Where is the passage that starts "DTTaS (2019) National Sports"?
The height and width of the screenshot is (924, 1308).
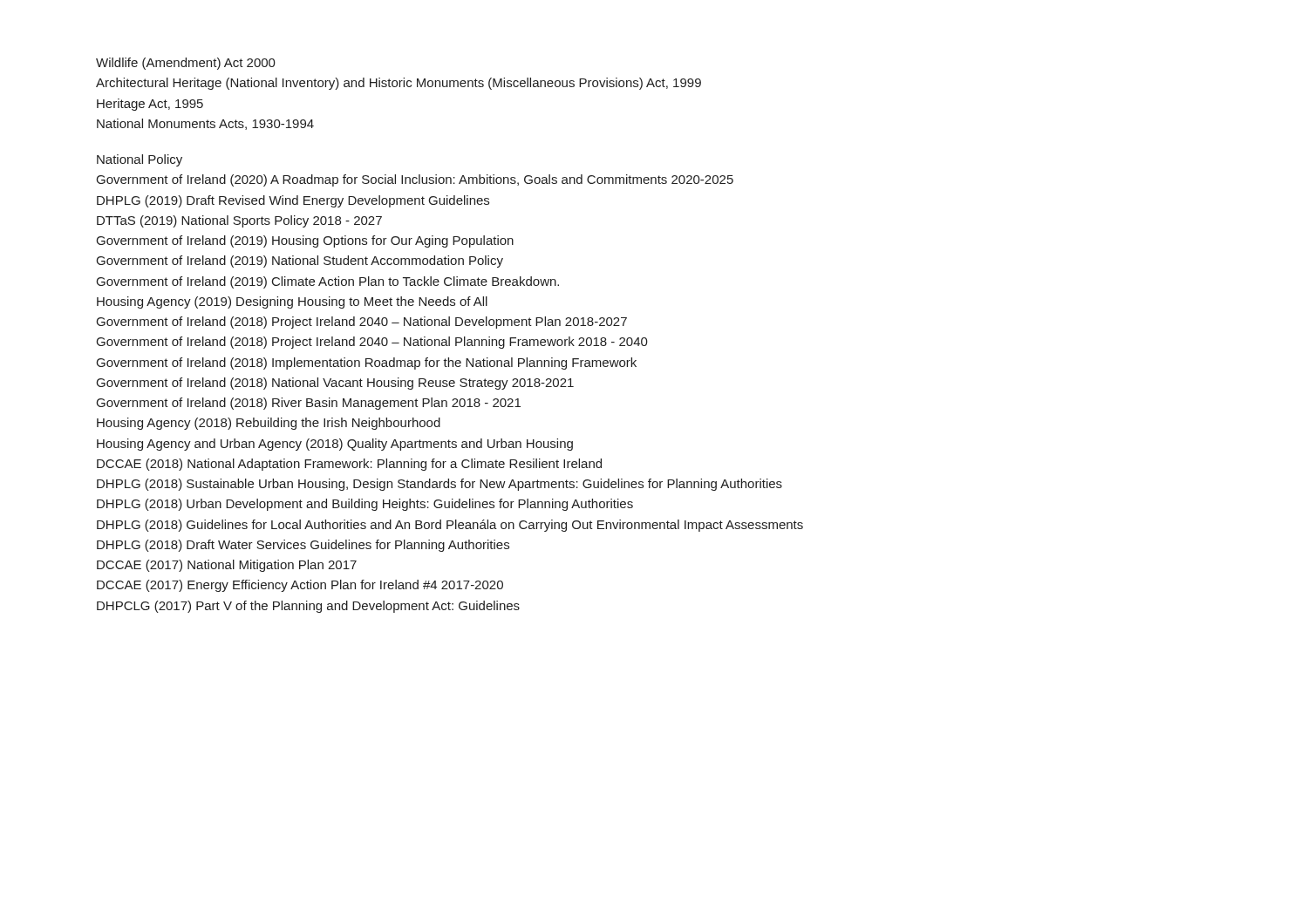coord(239,220)
